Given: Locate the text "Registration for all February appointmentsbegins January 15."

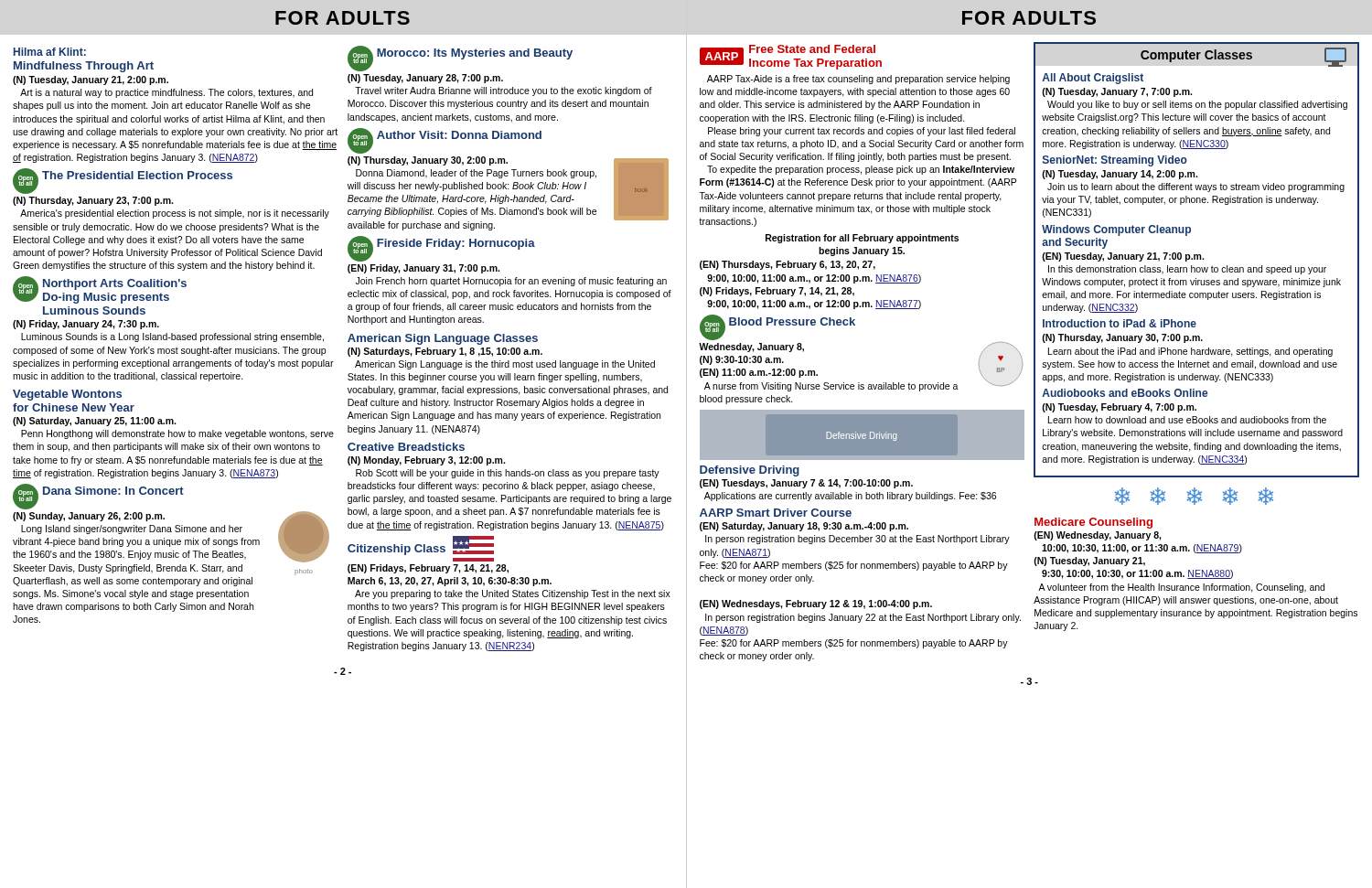Looking at the screenshot, I should pos(862,244).
